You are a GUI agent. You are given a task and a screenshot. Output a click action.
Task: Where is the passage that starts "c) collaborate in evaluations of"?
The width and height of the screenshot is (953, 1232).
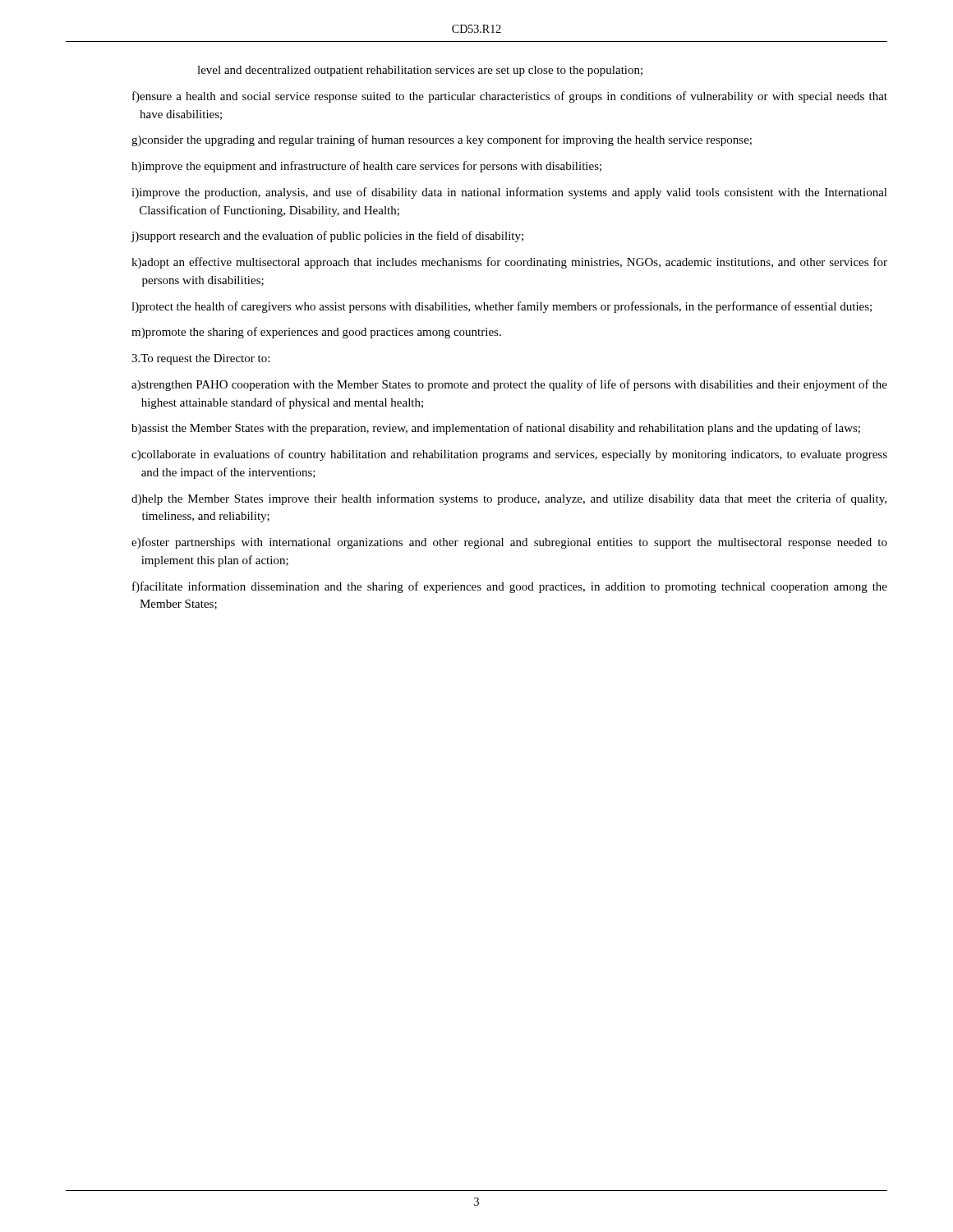coord(476,464)
